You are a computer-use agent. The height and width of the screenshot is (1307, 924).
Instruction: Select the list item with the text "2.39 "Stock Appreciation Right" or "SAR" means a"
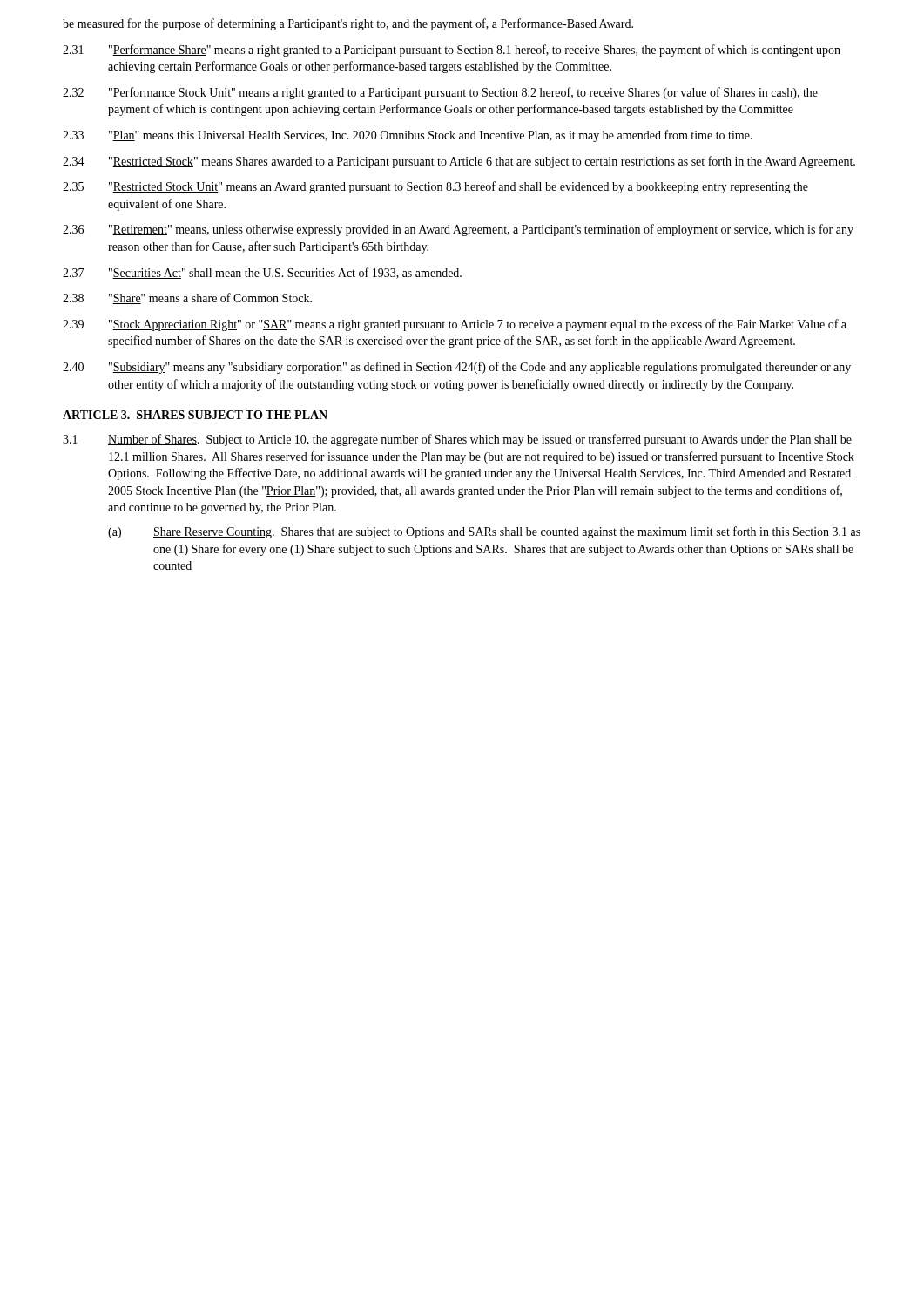[x=462, y=333]
